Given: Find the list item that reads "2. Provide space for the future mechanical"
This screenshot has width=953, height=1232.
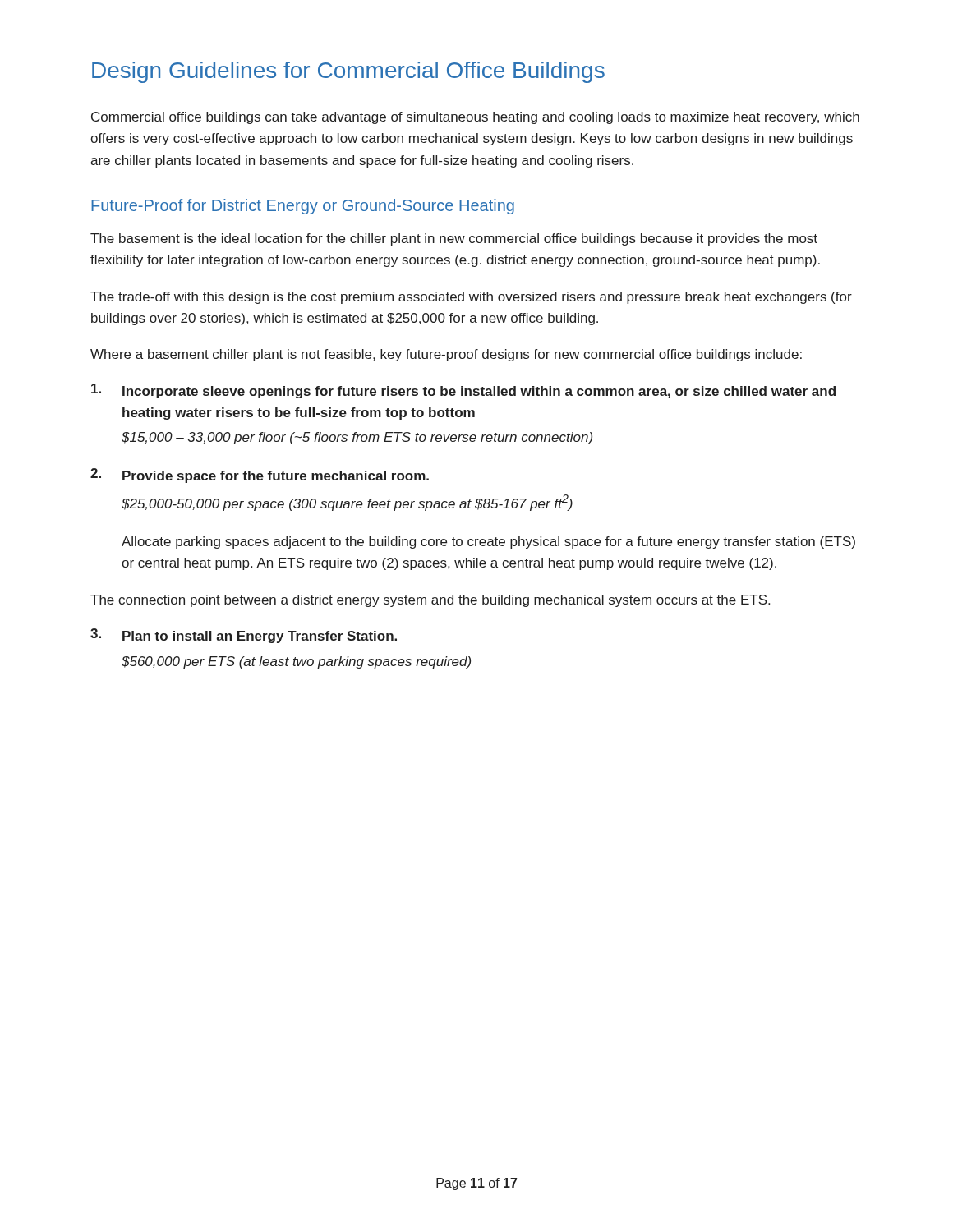Looking at the screenshot, I should [476, 490].
